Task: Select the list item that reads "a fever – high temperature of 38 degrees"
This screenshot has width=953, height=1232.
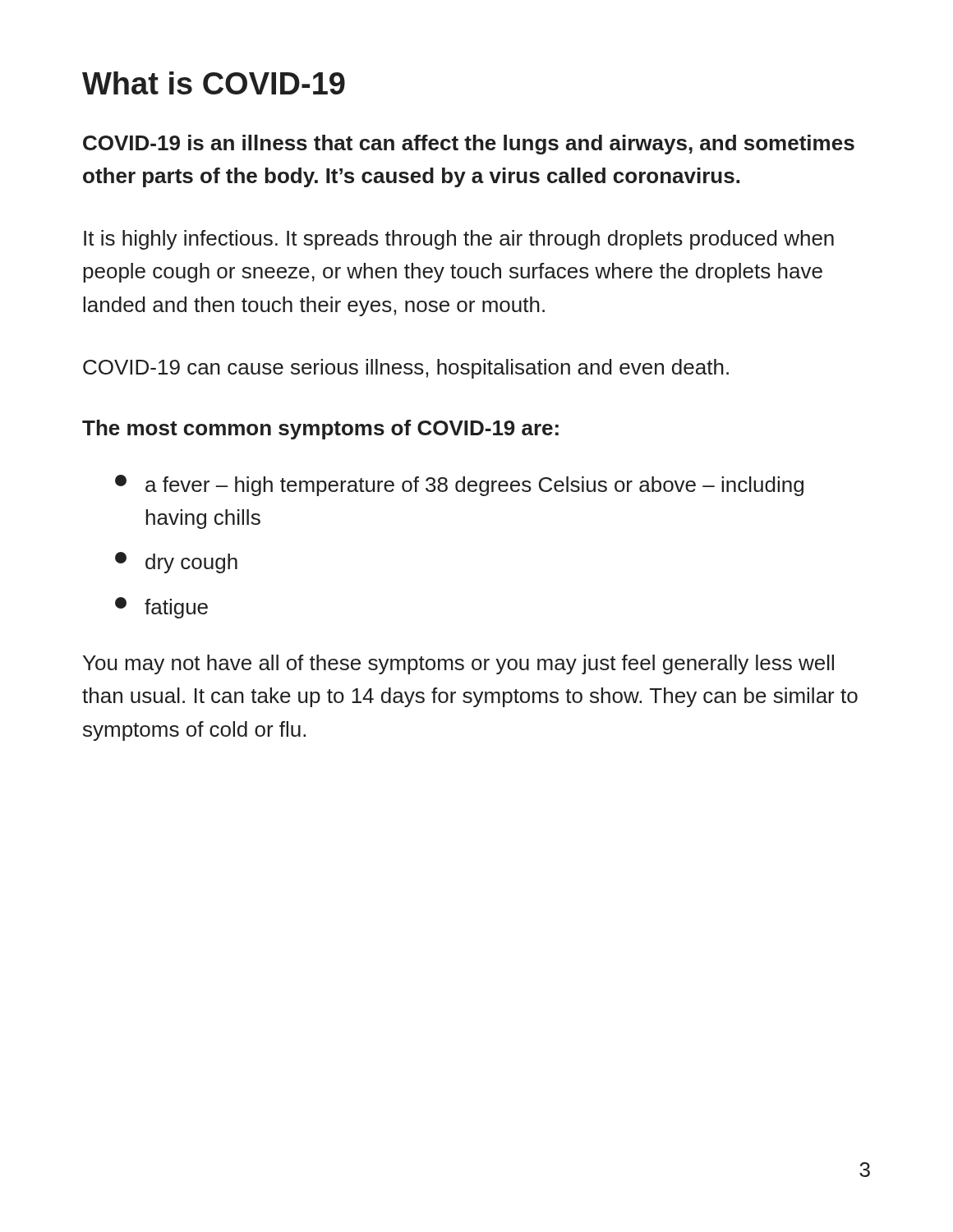Action: click(493, 501)
